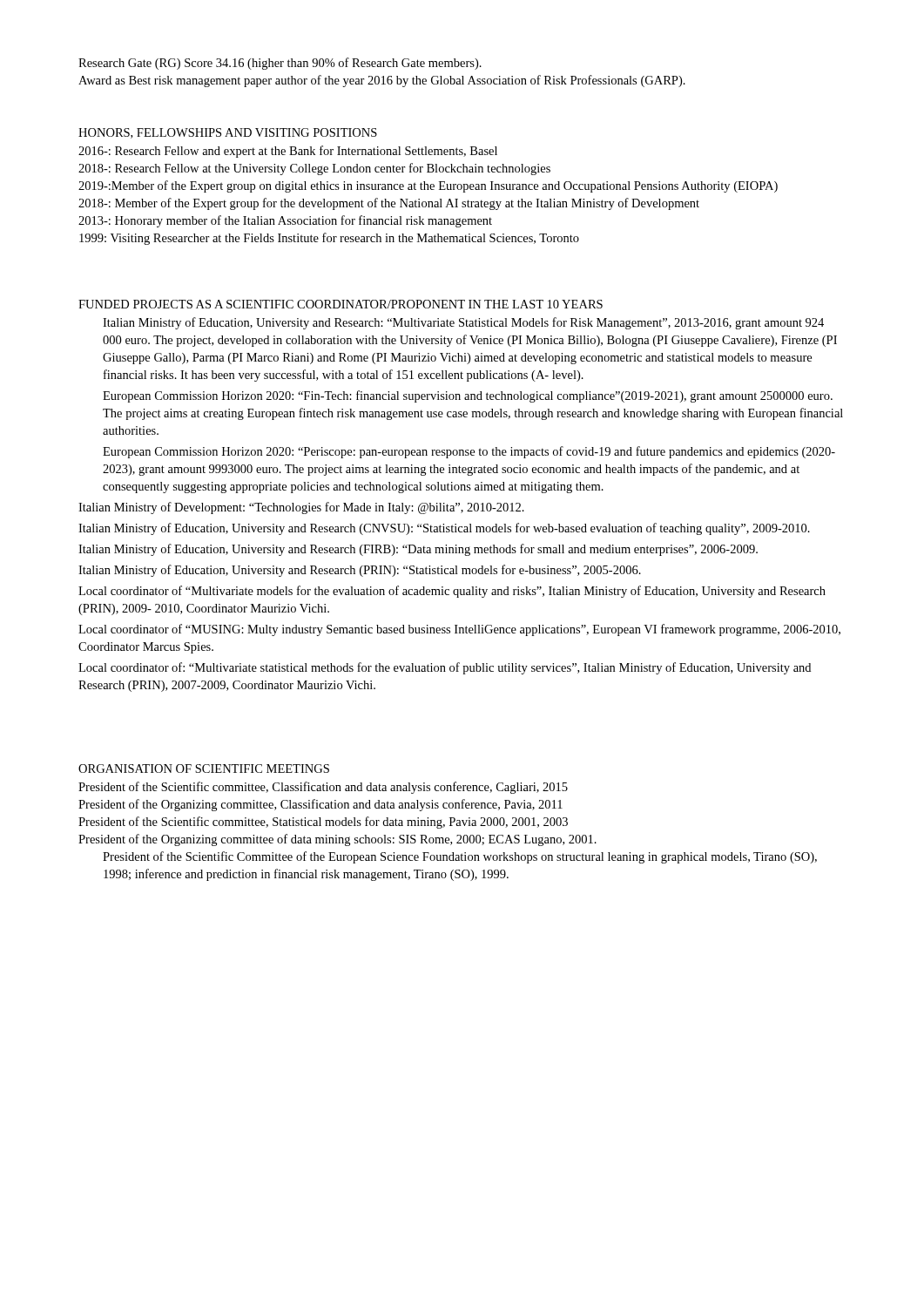Find the text block that reads "Italian Ministry of Education, University and Research (CNVSU):"
Viewport: 924px width, 1307px height.
pos(444,528)
